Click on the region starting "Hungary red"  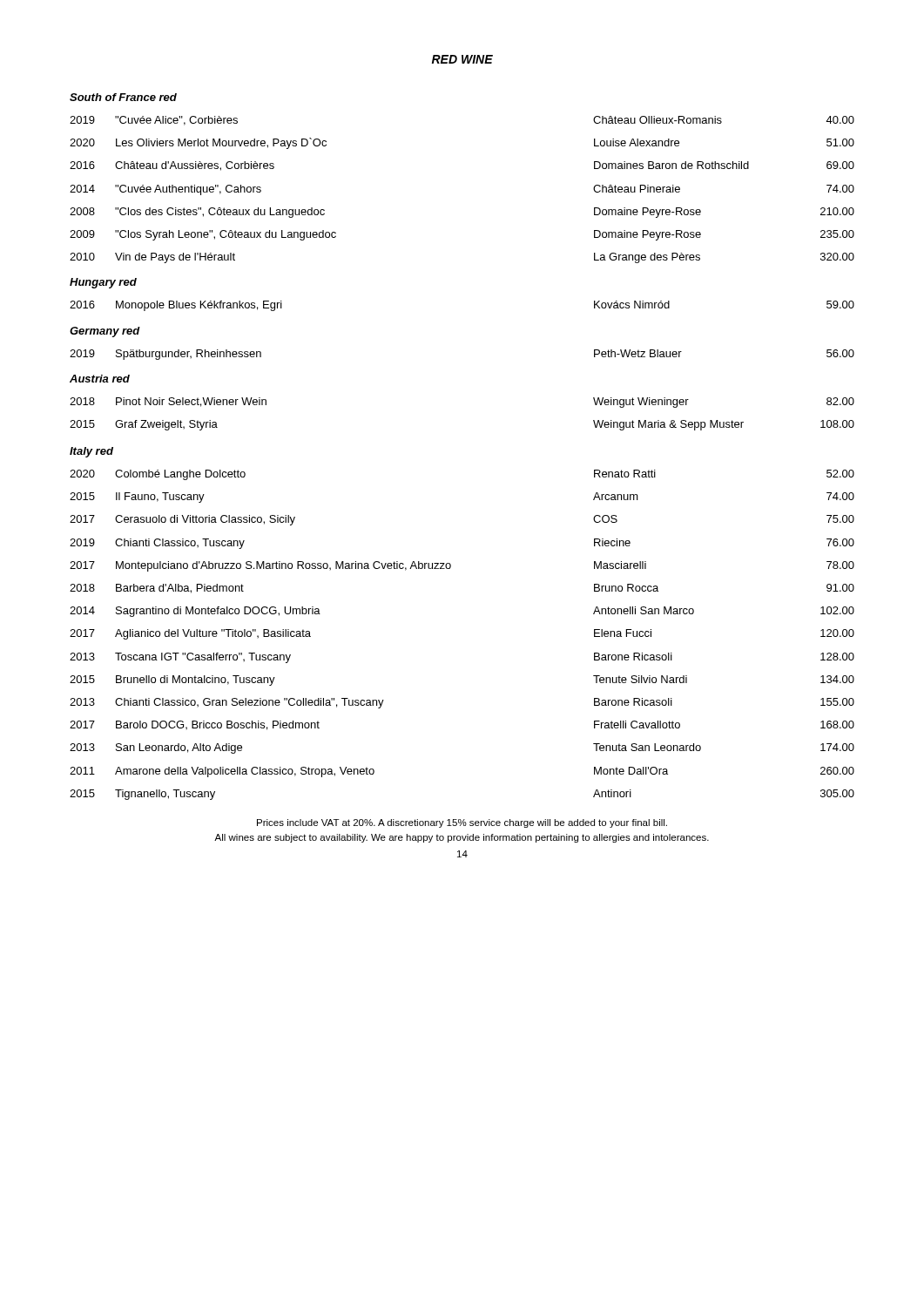(103, 282)
